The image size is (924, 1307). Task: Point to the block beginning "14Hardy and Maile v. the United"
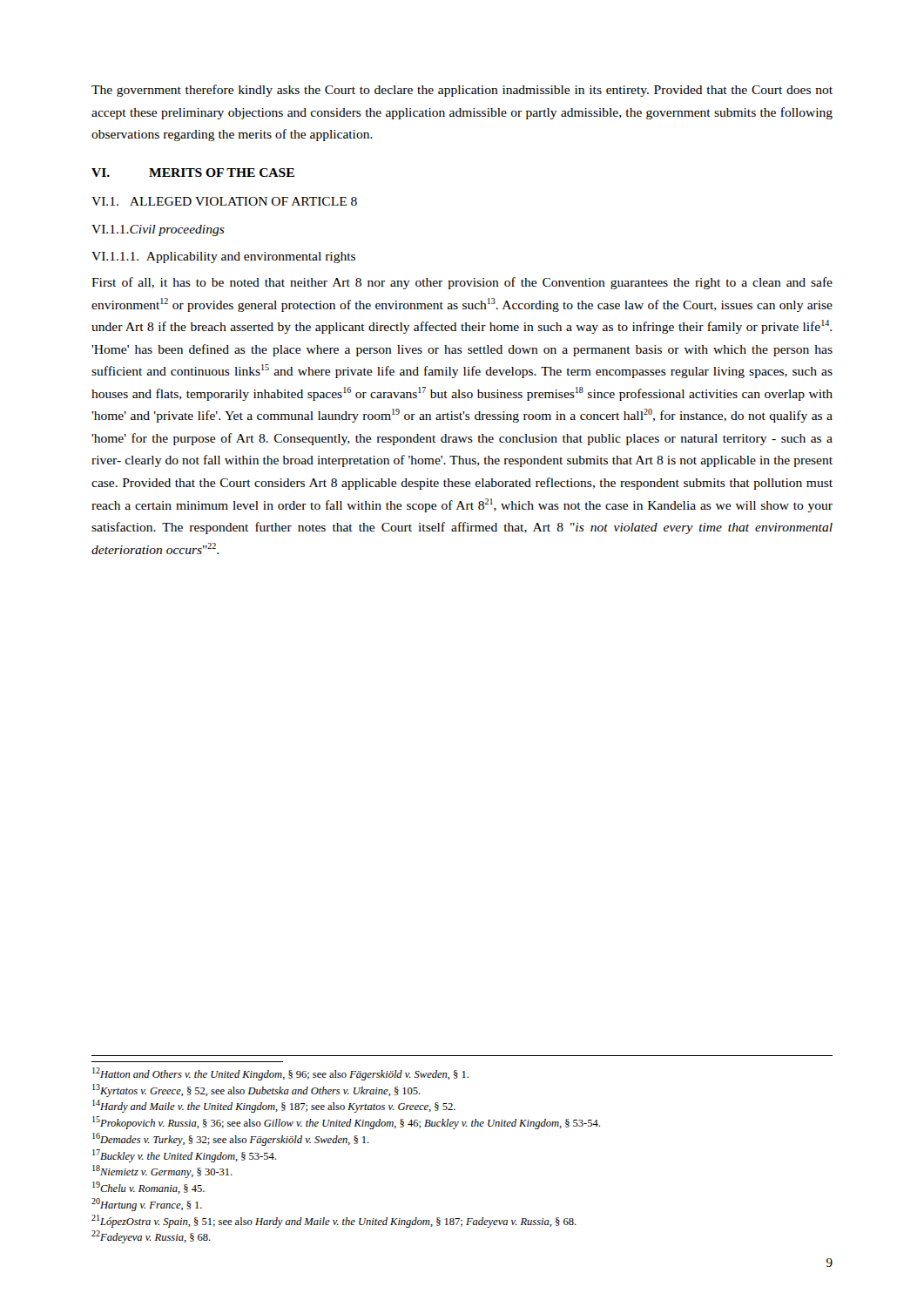[274, 1106]
